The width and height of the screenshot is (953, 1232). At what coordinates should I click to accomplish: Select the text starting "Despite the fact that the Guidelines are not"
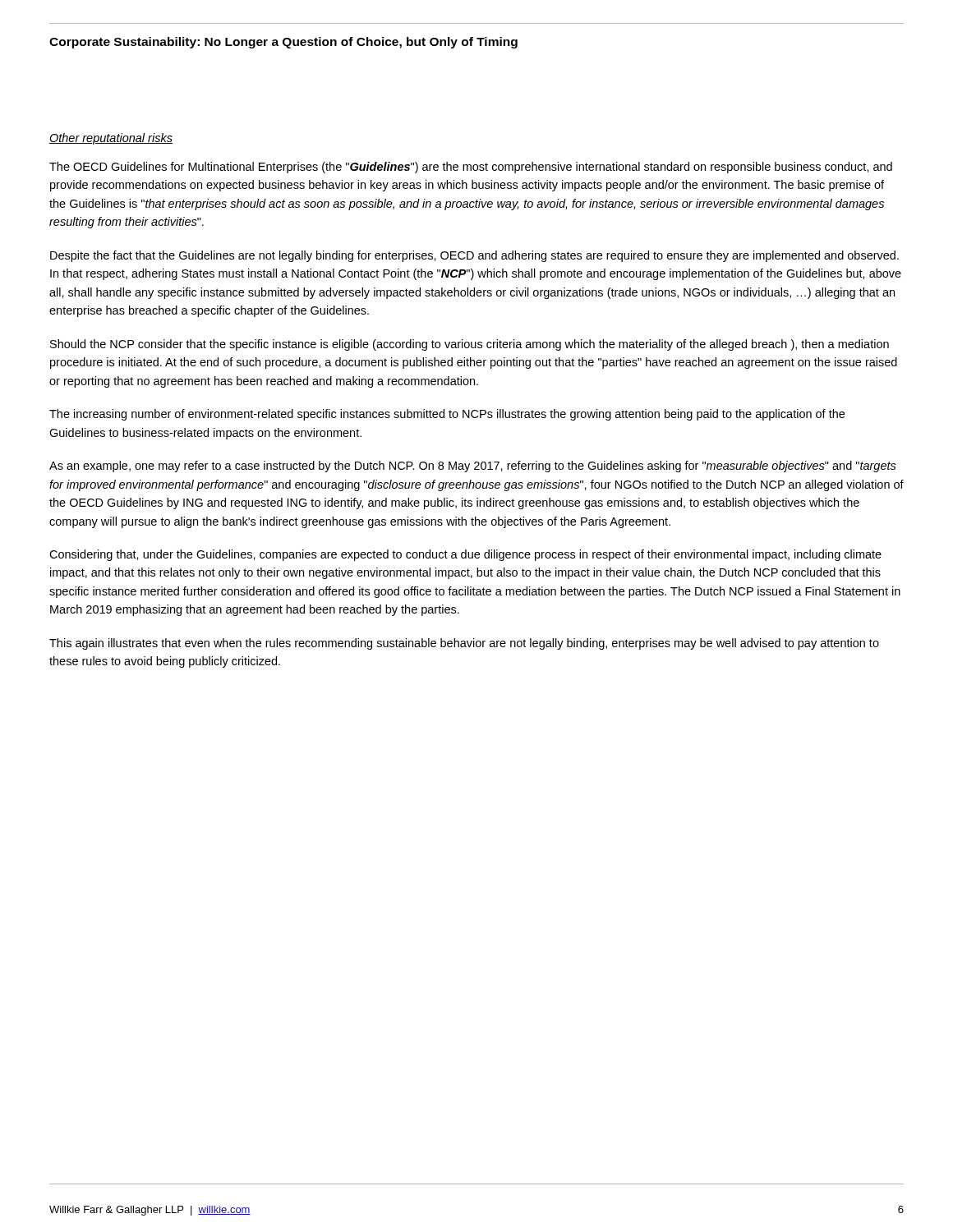click(476, 283)
